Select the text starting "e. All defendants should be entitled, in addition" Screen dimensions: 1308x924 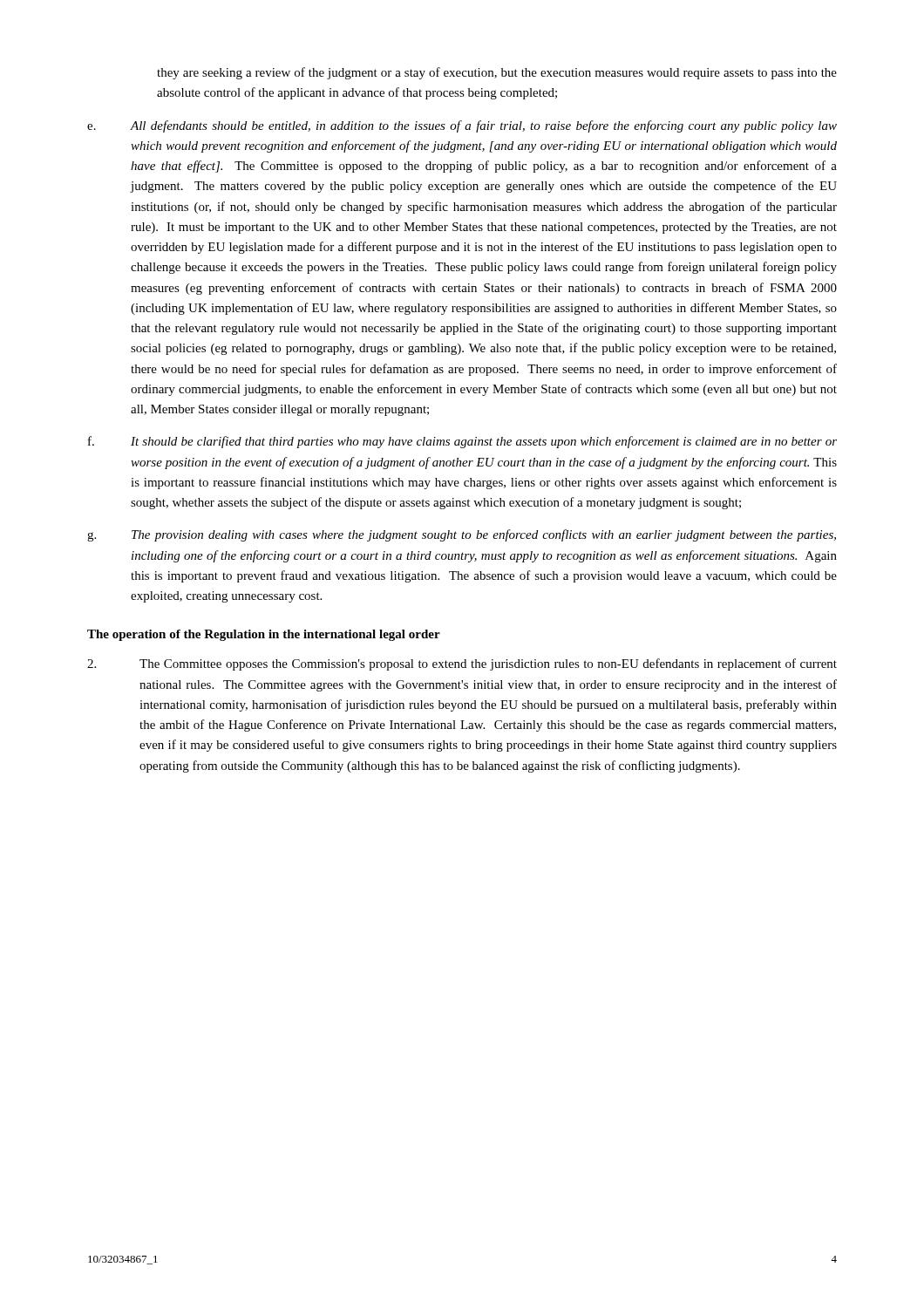point(462,268)
